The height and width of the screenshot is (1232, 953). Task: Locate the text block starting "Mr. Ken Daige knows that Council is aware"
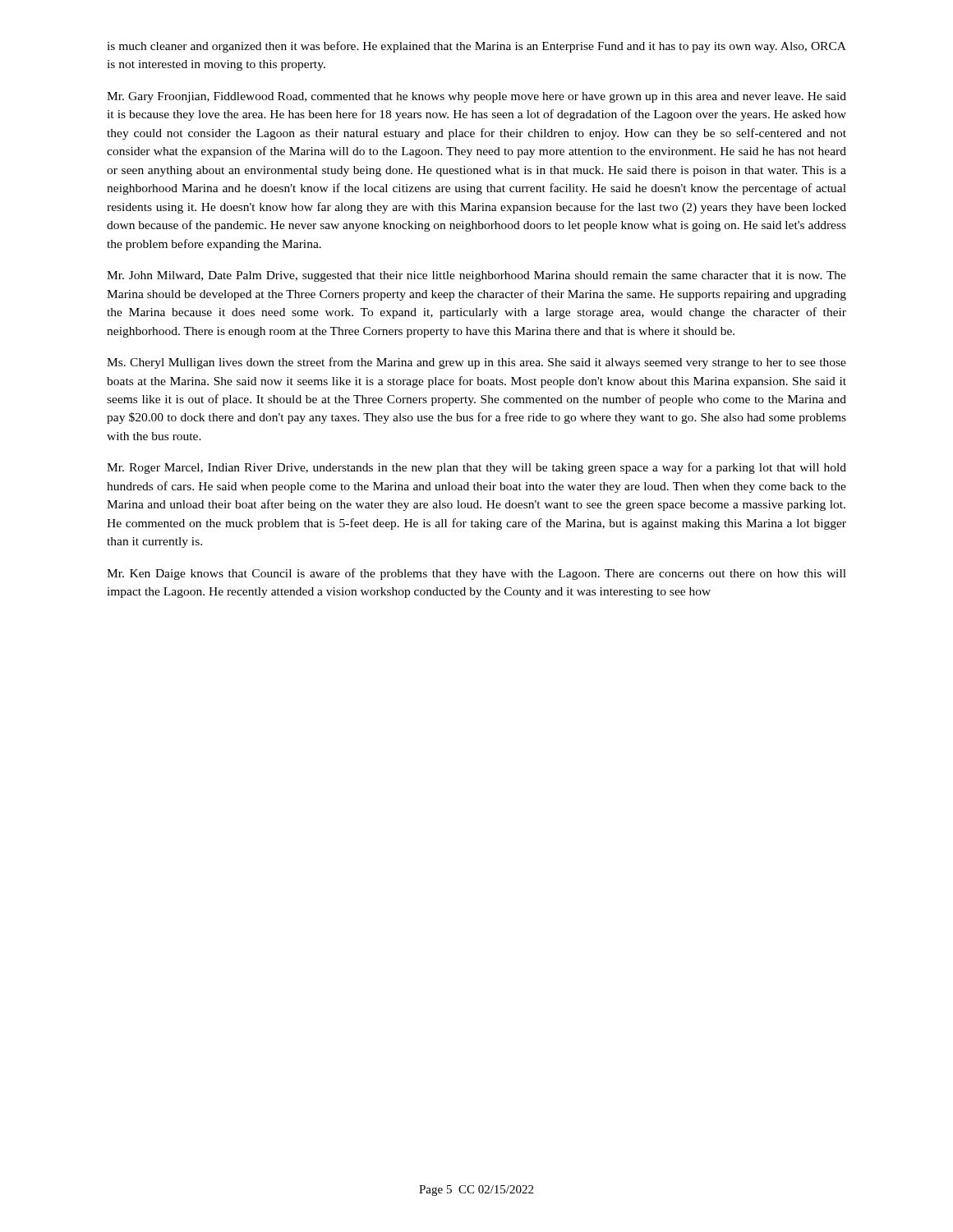pyautogui.click(x=476, y=582)
